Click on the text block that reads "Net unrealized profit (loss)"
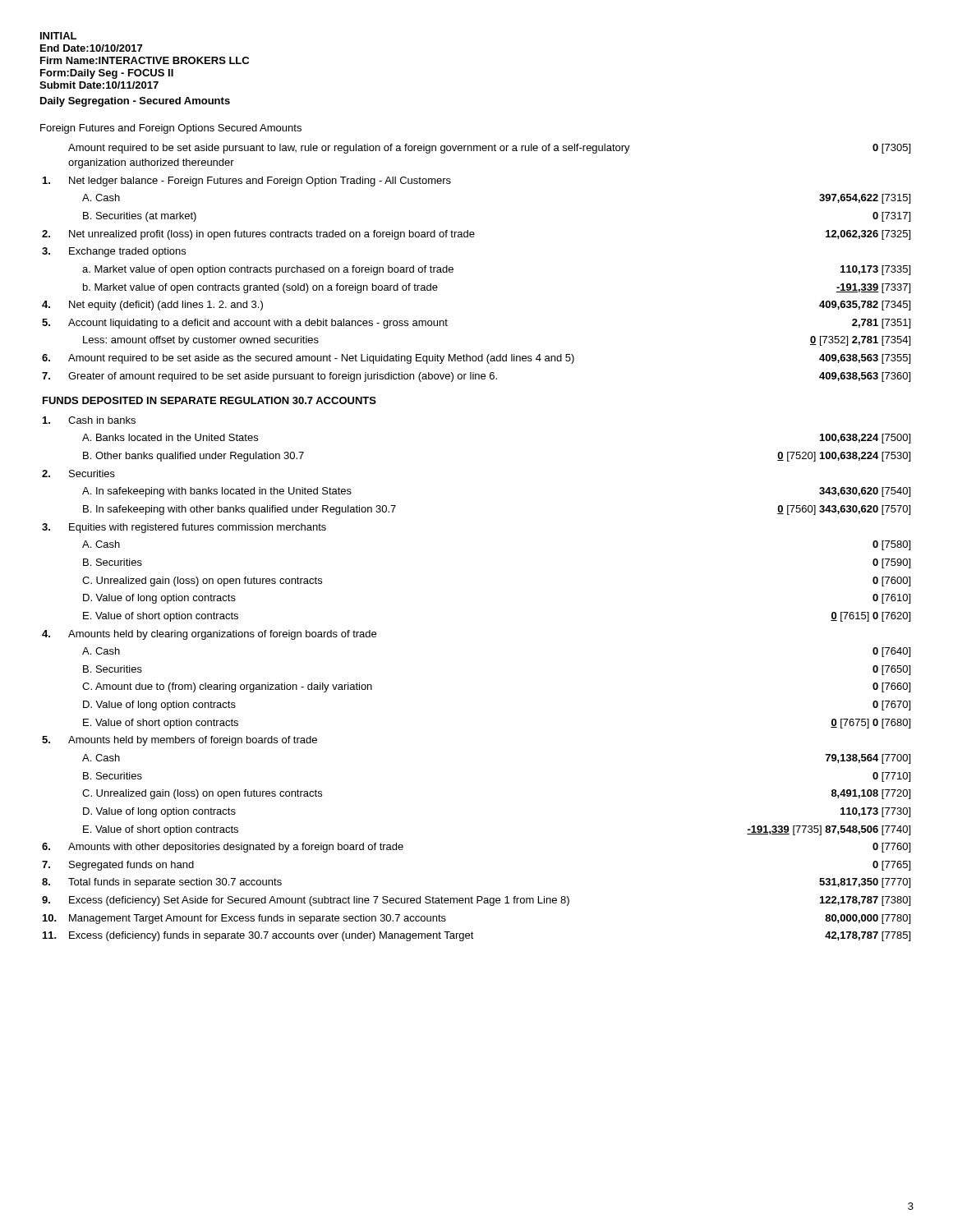Viewport: 953px width, 1232px height. point(272,233)
